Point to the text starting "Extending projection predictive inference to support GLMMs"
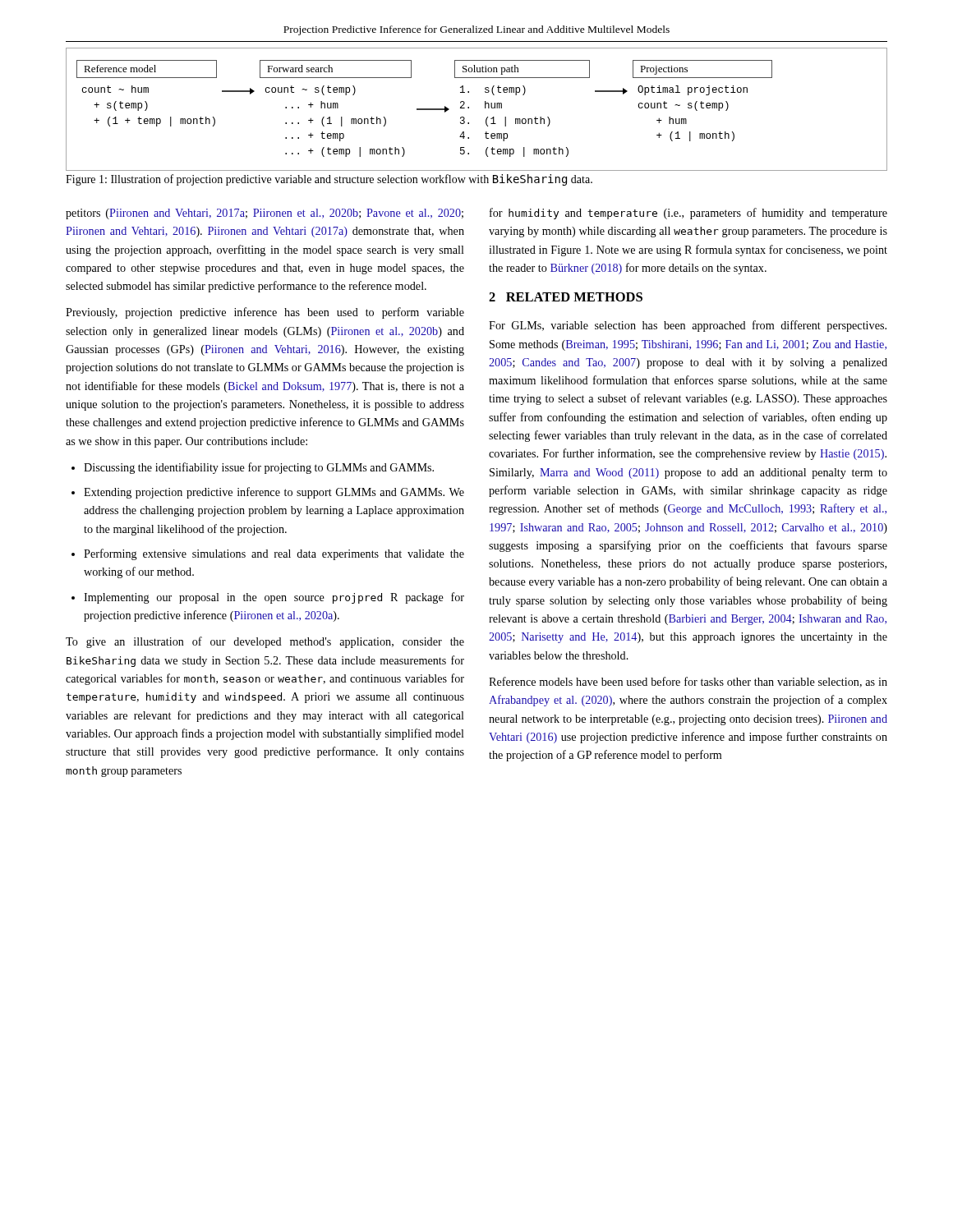The image size is (953, 1232). pos(274,510)
